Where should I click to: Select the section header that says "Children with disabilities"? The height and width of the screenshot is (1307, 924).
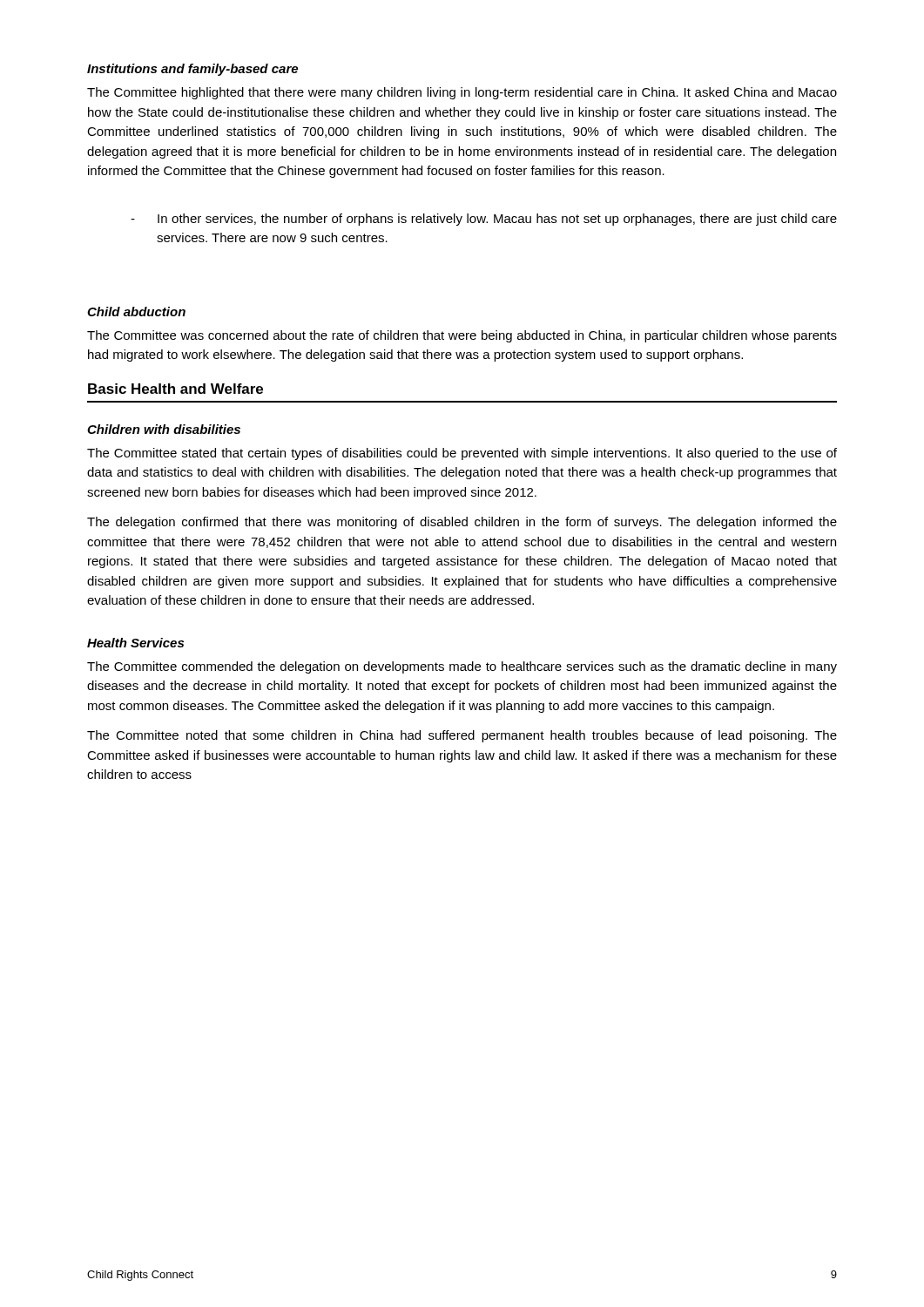164,429
